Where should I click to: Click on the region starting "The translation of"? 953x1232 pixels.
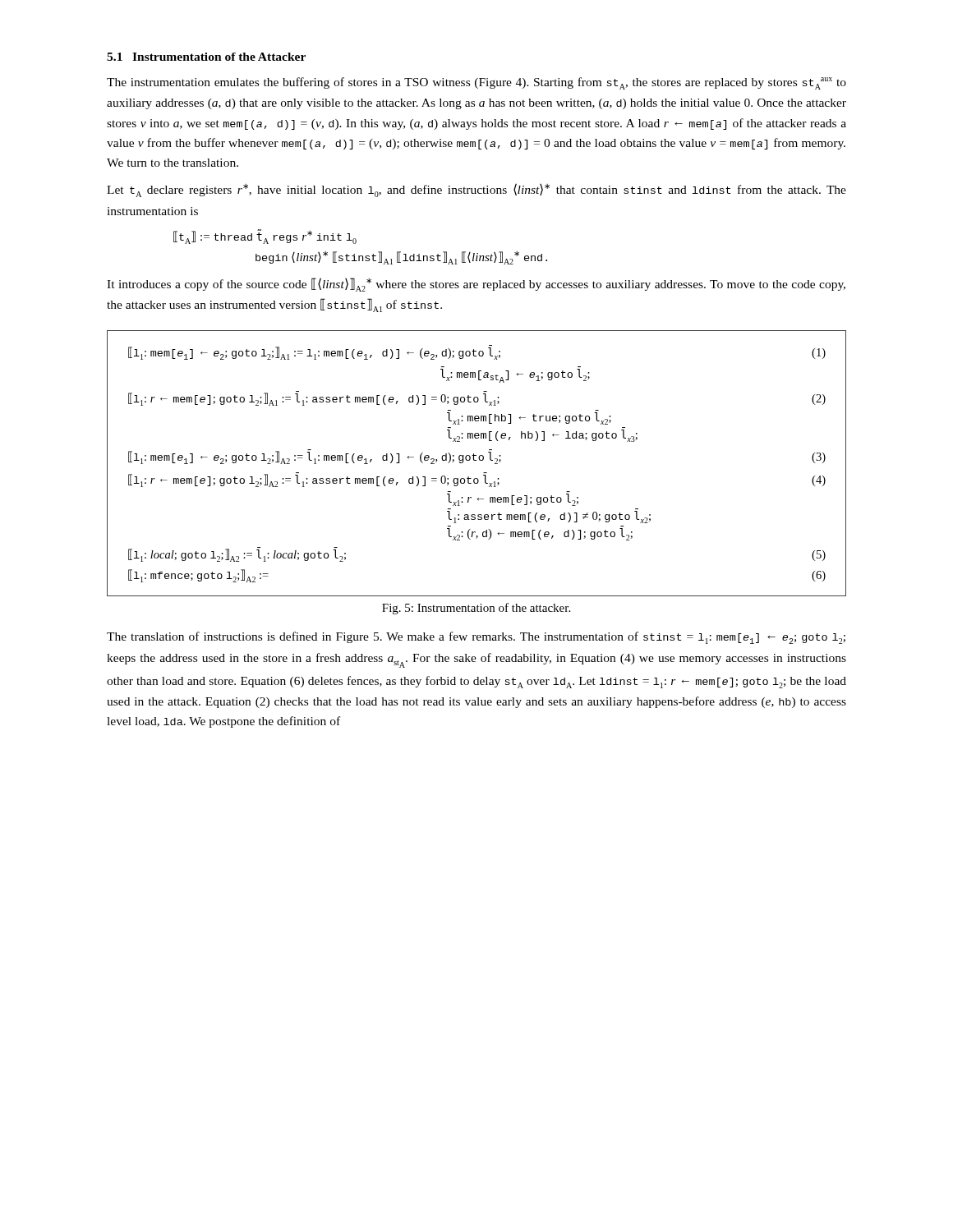tap(476, 679)
